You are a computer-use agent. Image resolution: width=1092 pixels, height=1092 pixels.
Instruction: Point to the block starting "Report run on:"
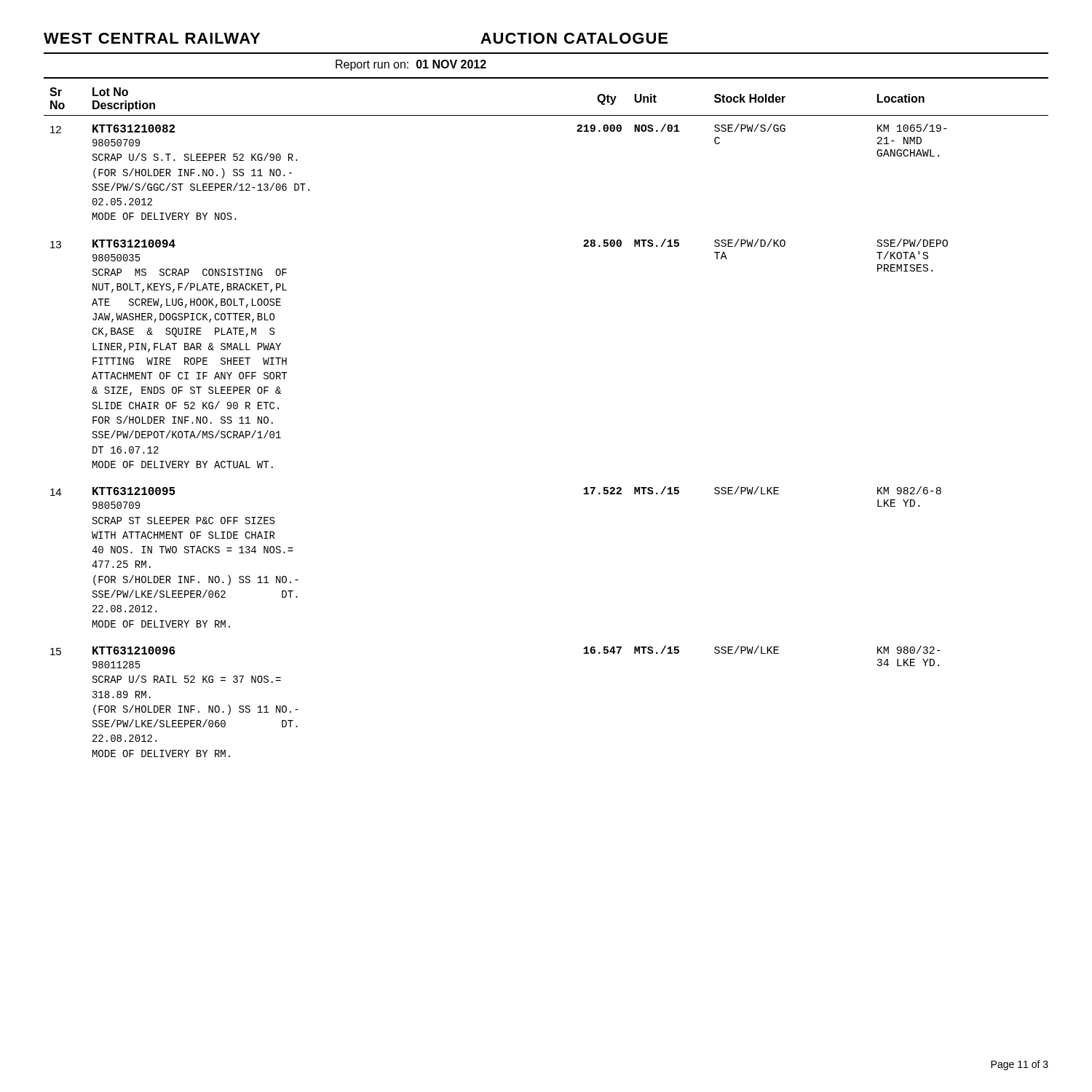411,64
